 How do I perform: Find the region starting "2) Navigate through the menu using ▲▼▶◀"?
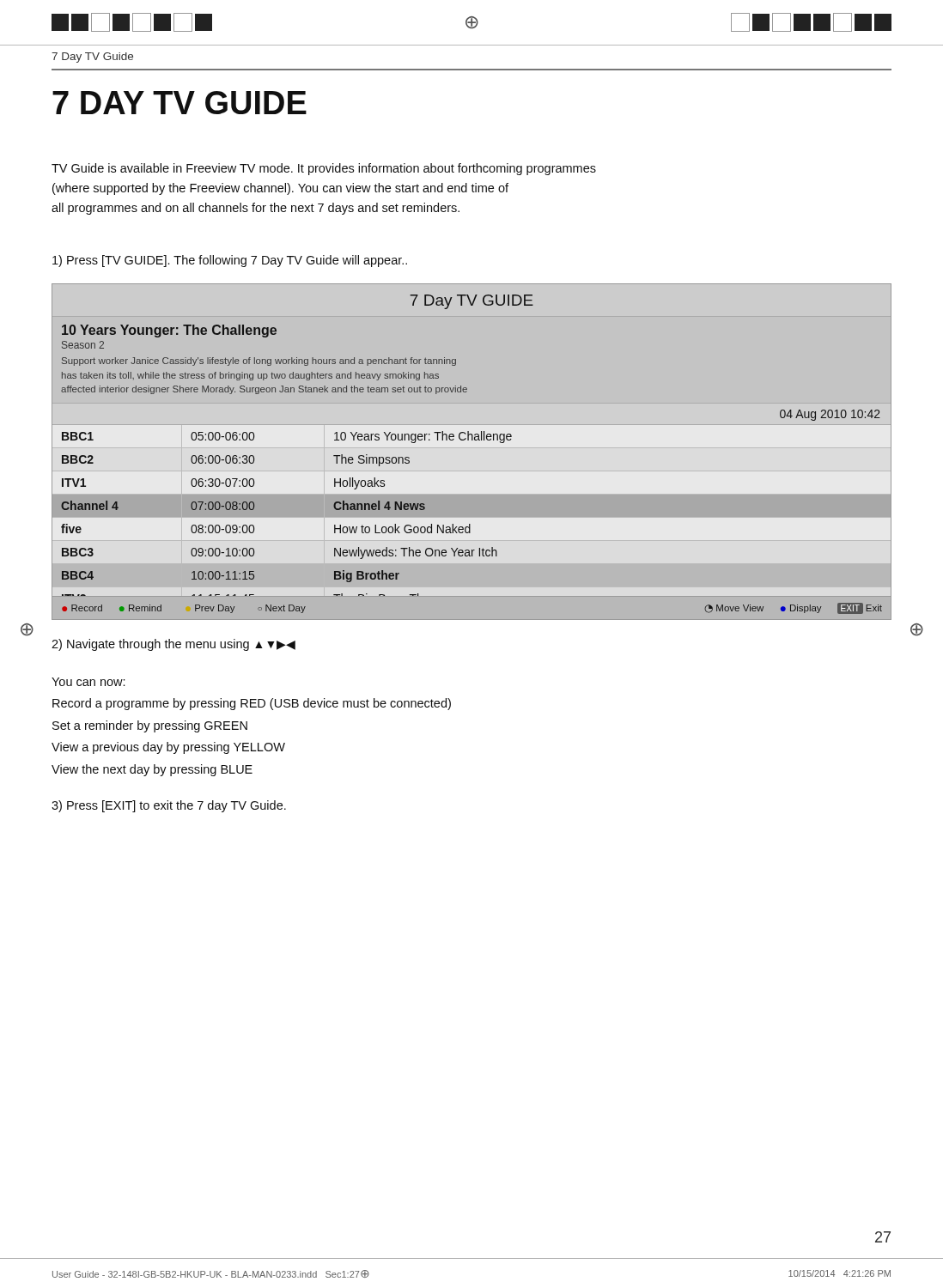pyautogui.click(x=174, y=644)
